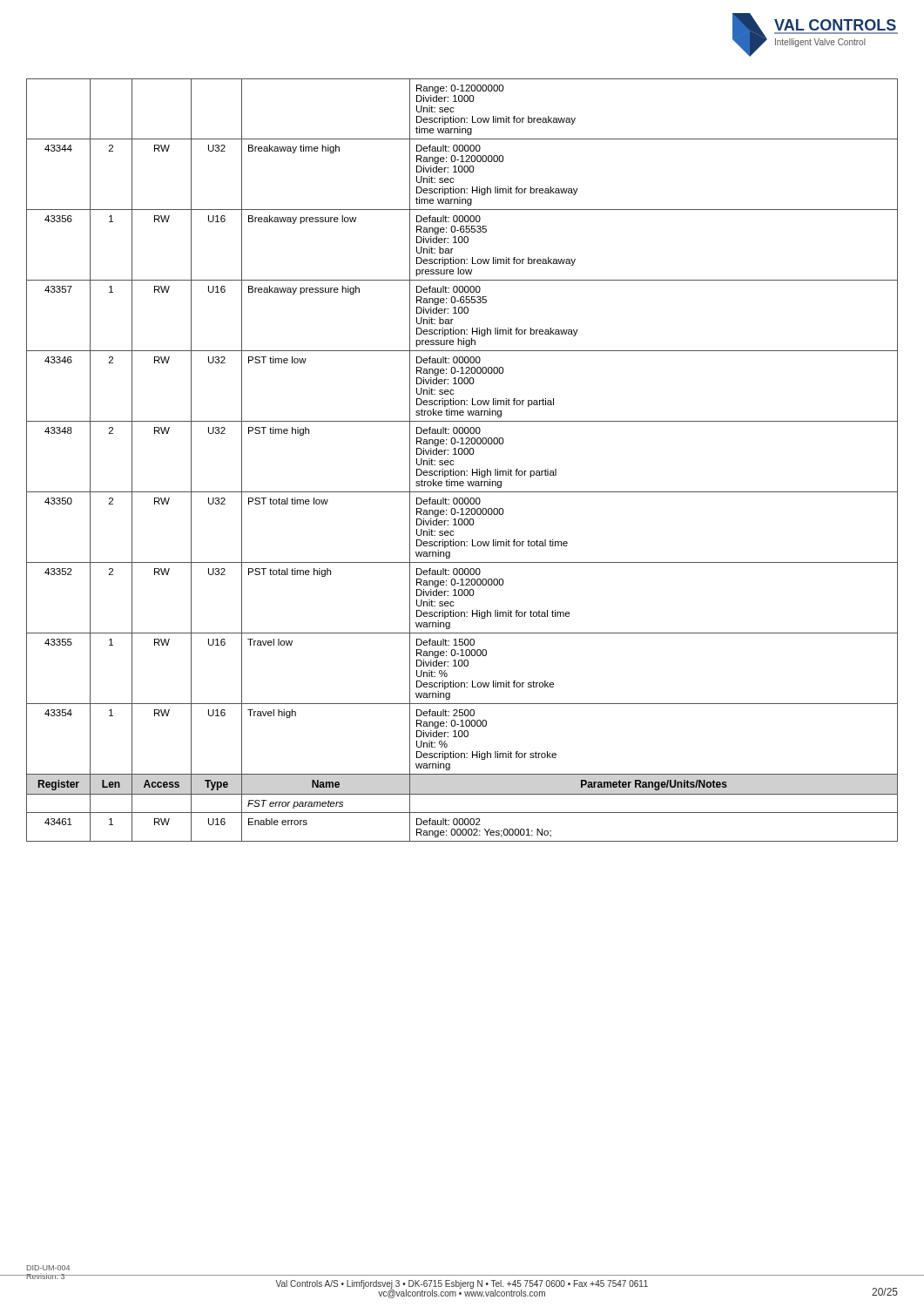Click on the table containing "Default: 00000 Range:"
Image resolution: width=924 pixels, height=1307 pixels.
pyautogui.click(x=462, y=460)
